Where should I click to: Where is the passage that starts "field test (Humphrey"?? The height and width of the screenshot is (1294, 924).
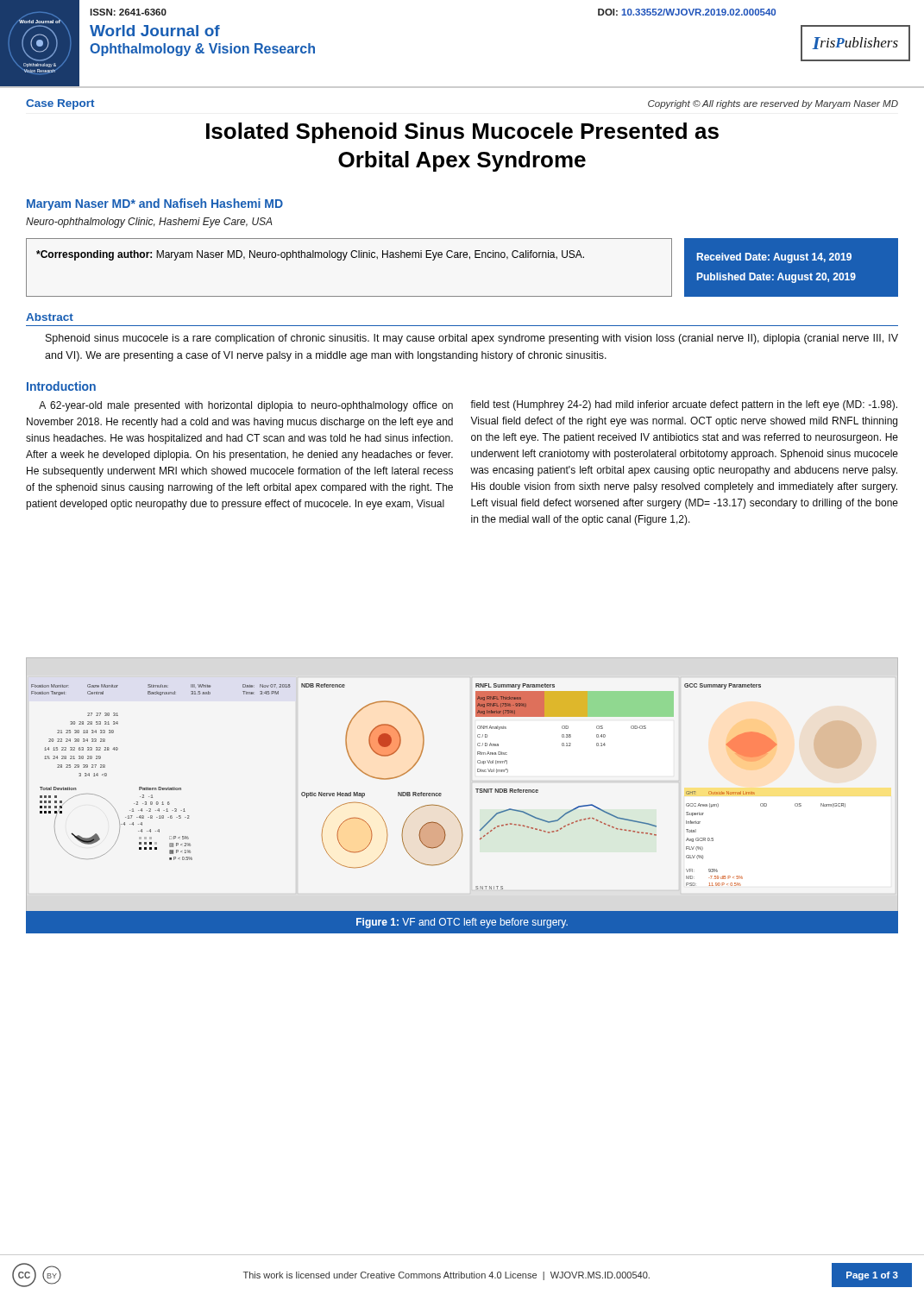tap(684, 462)
